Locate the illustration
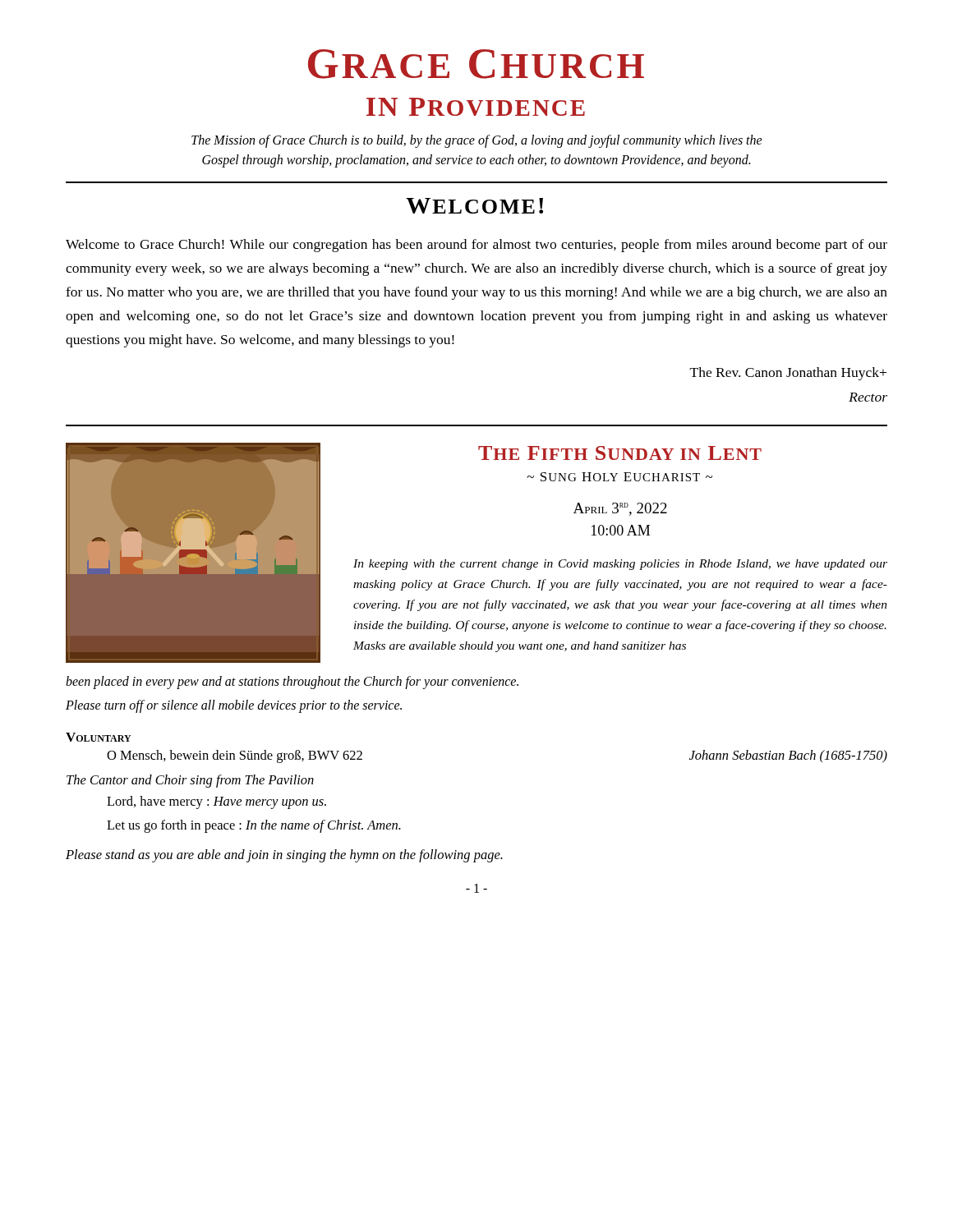 pyautogui.click(x=197, y=553)
